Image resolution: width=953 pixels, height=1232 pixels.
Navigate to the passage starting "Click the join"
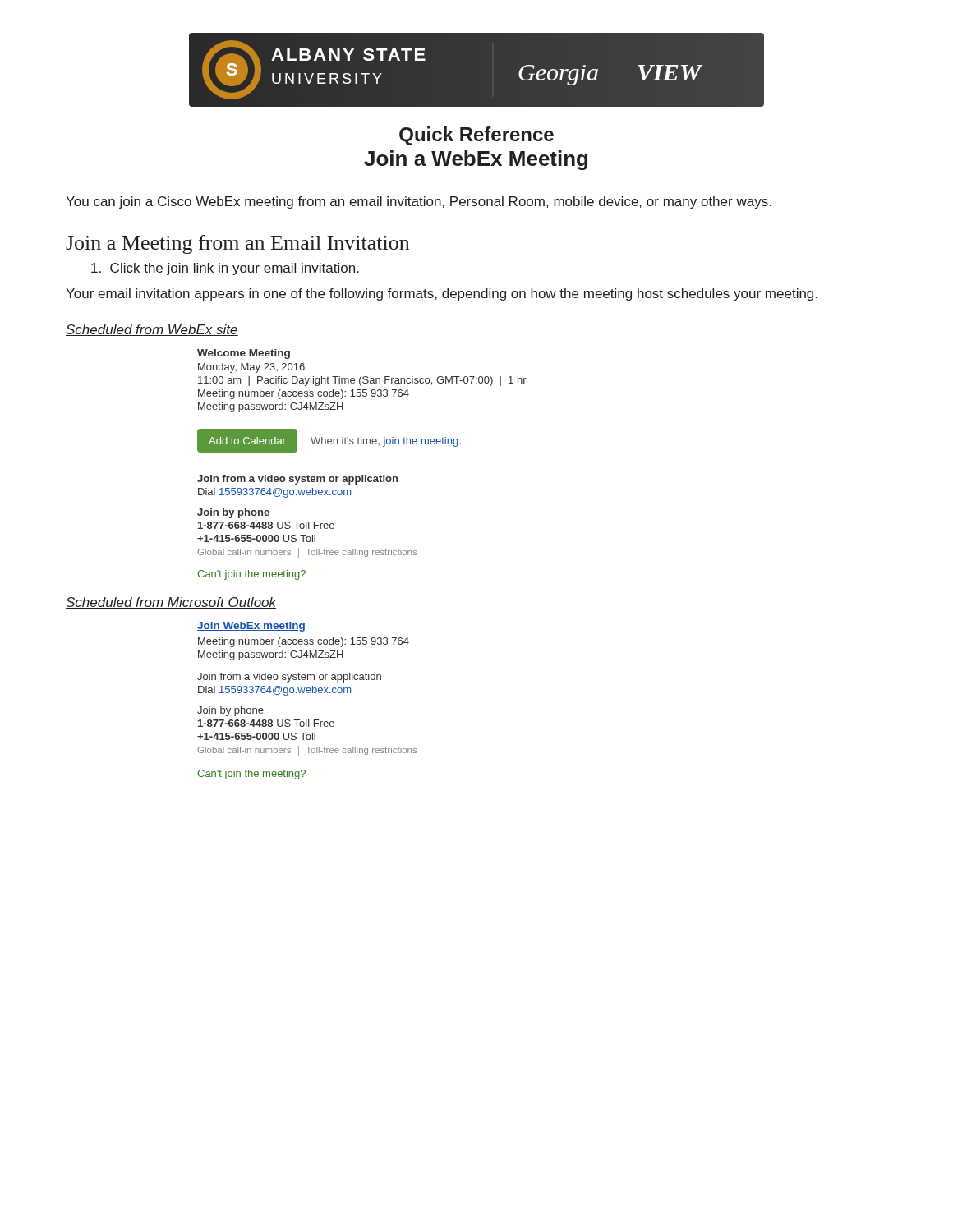(225, 268)
